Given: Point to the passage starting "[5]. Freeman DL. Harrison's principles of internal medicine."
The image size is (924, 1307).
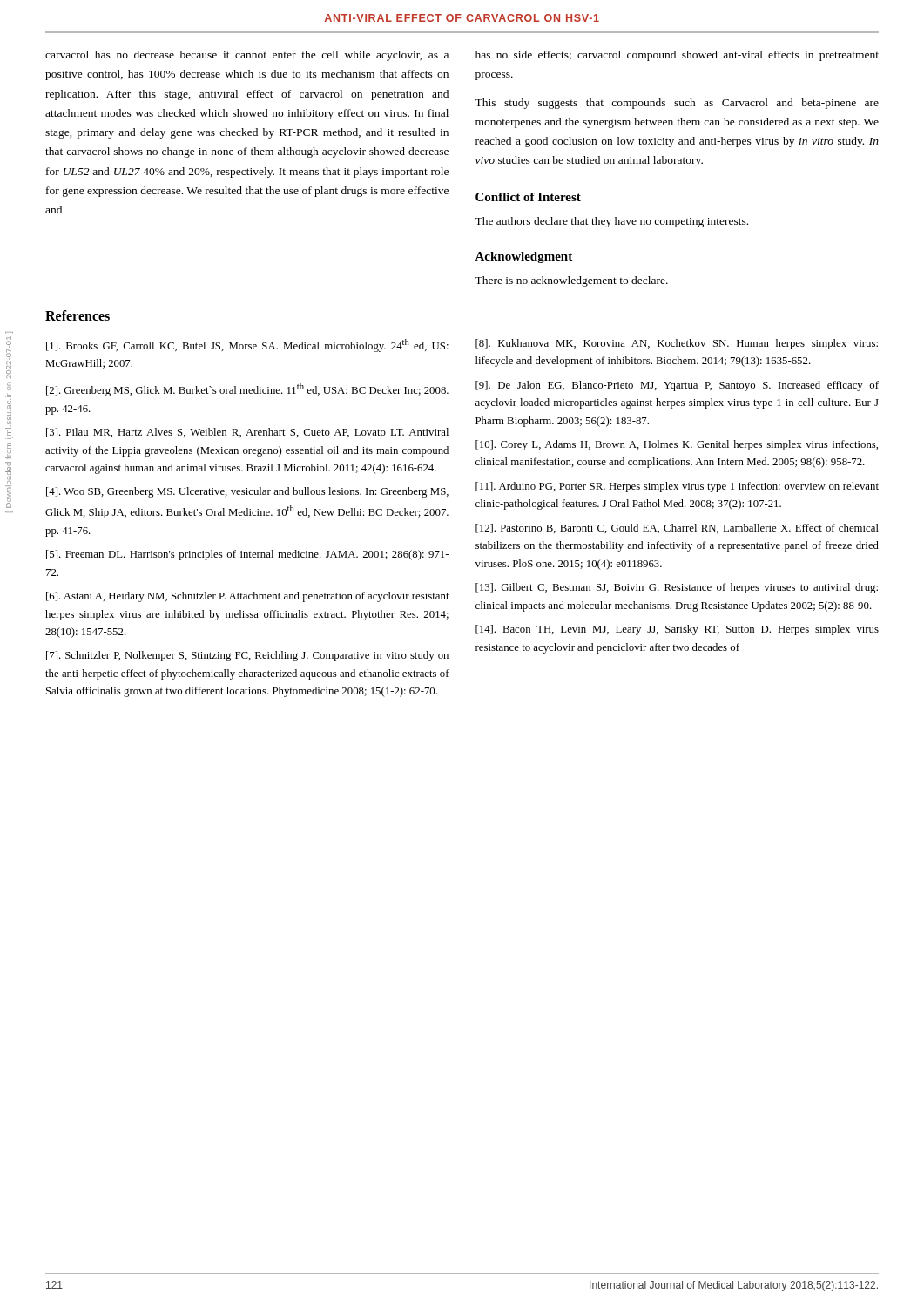Looking at the screenshot, I should pyautogui.click(x=247, y=563).
